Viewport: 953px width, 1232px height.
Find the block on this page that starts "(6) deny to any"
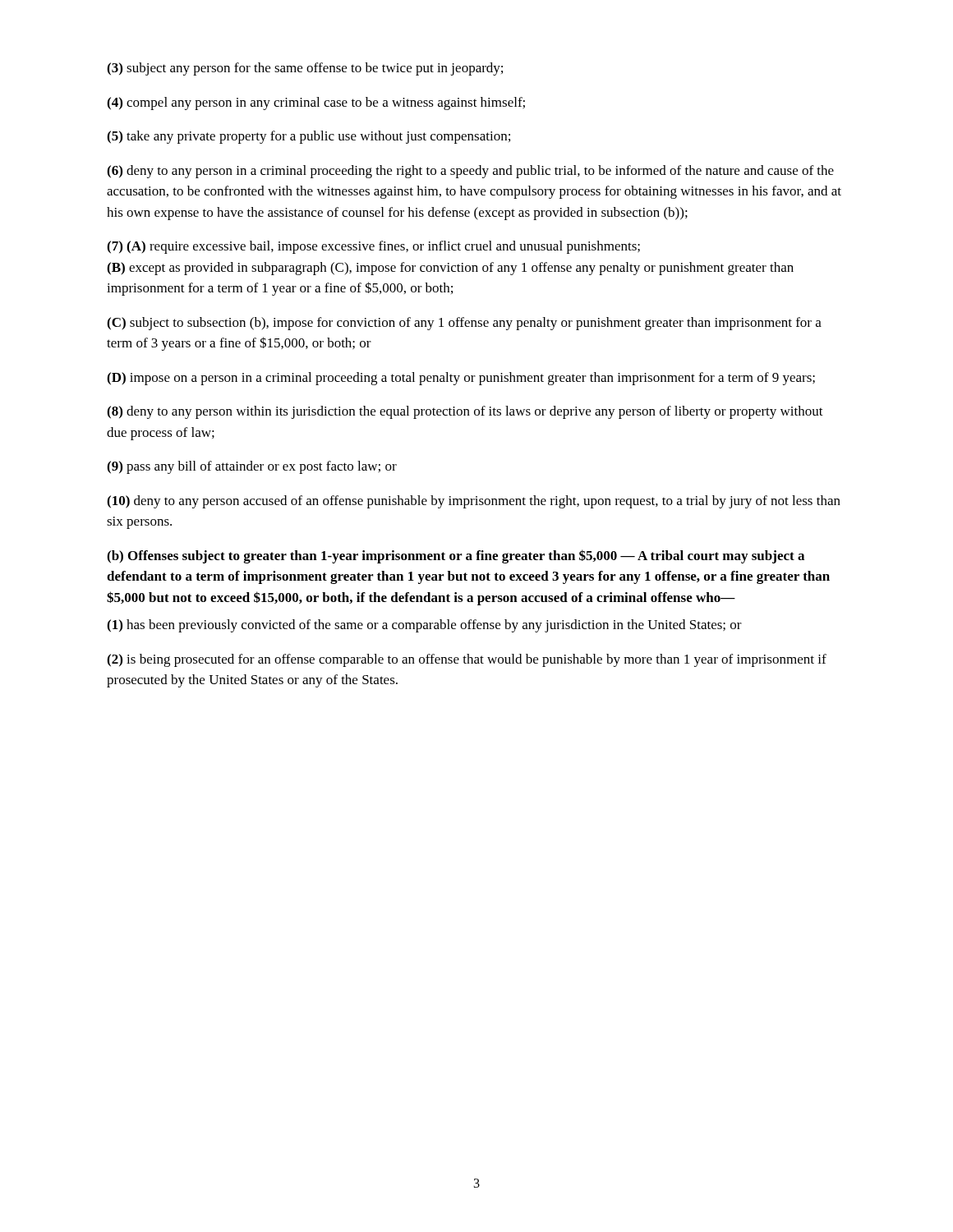point(474,191)
